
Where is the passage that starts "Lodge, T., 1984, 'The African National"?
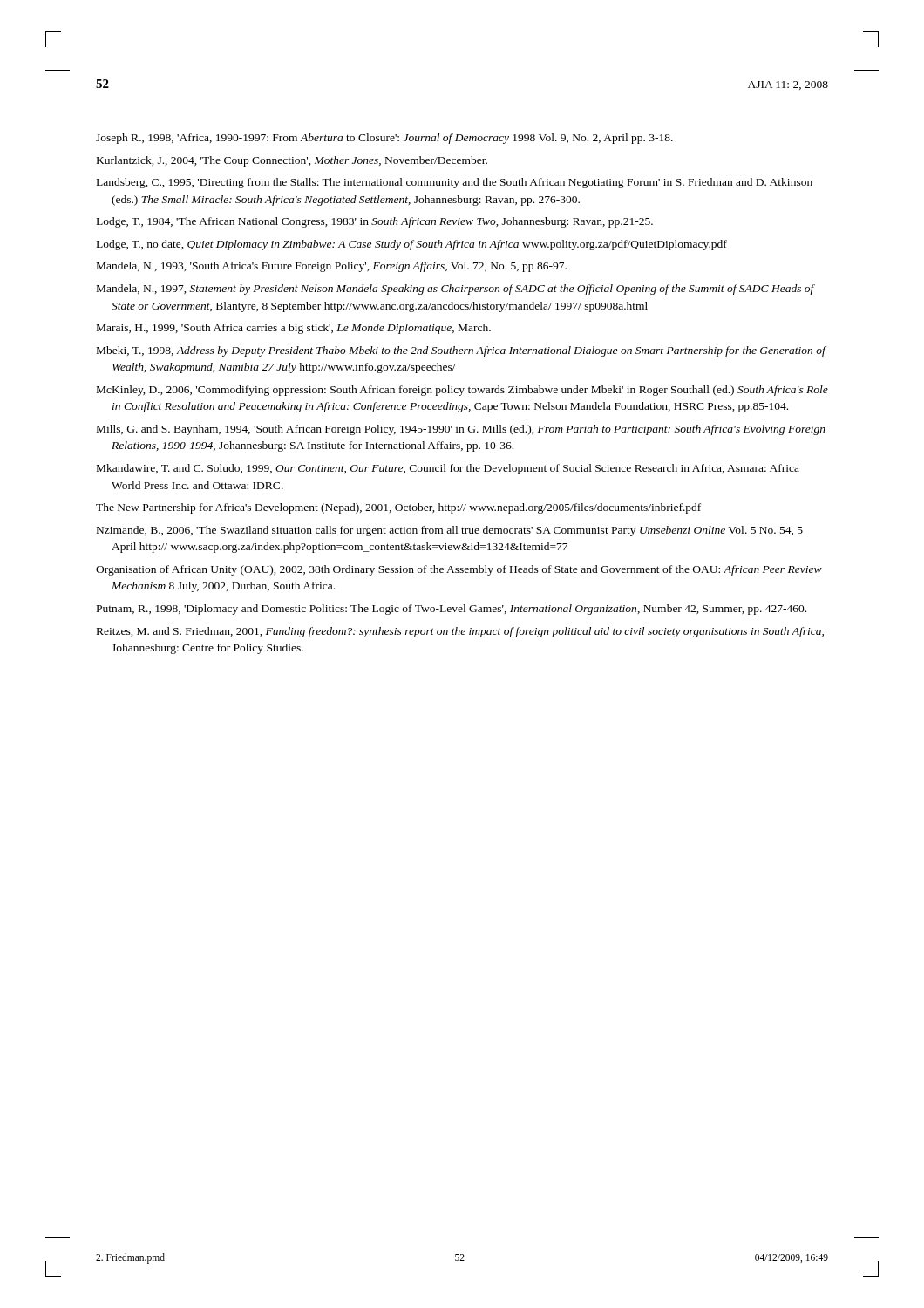coord(375,221)
